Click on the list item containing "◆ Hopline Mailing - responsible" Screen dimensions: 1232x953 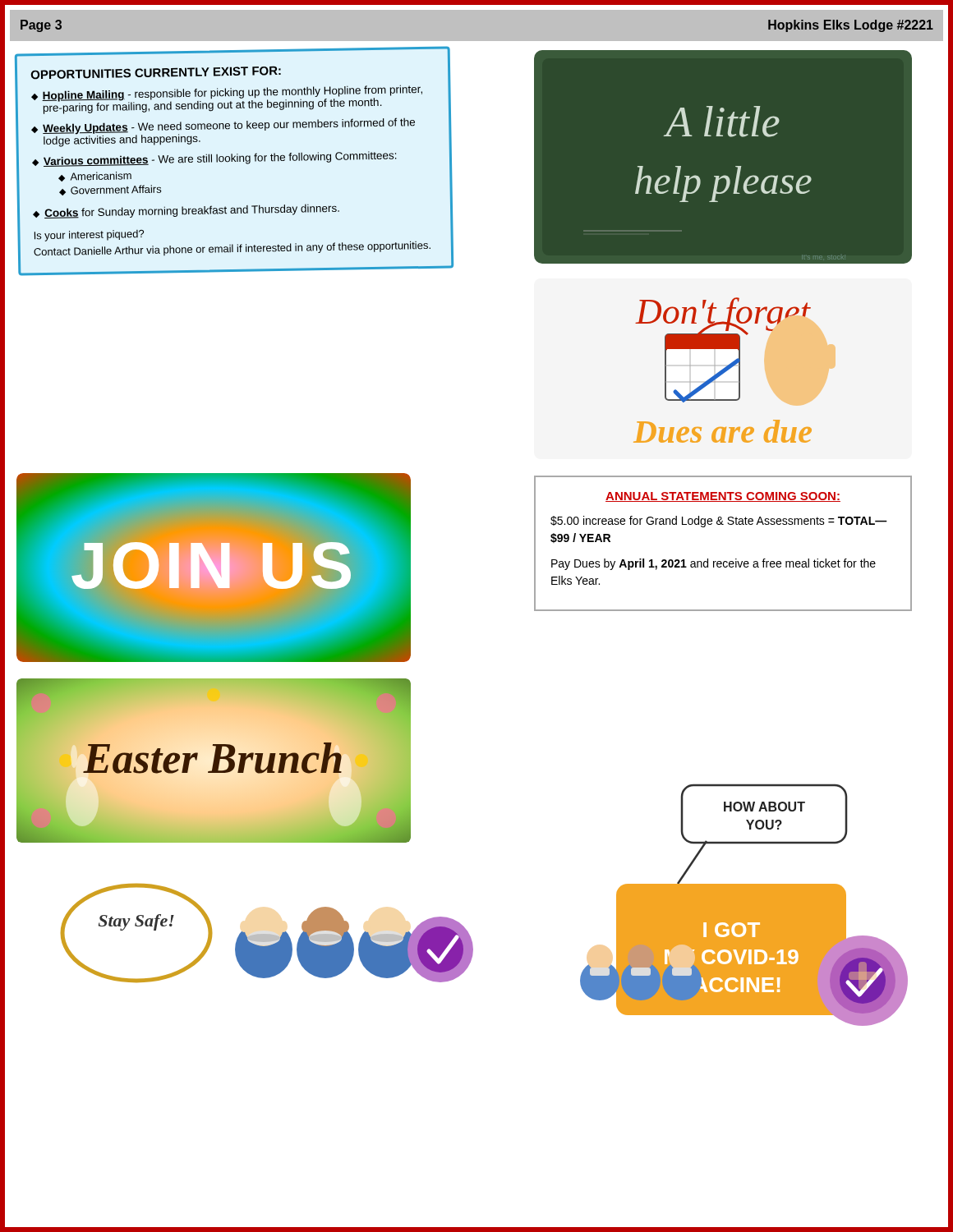tap(233, 98)
